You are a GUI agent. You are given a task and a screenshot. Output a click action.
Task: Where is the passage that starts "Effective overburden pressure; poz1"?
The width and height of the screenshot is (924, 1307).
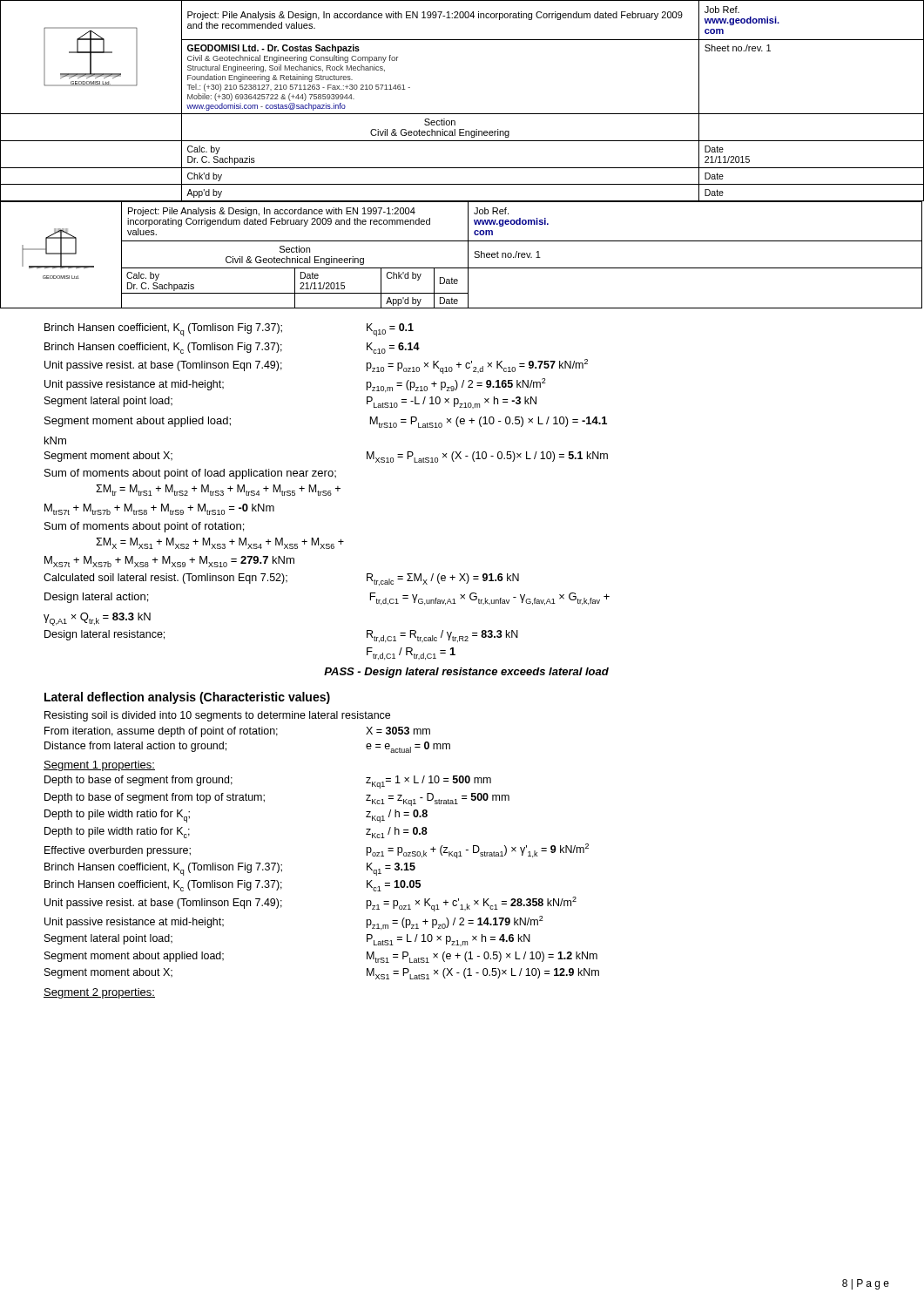pyautogui.click(x=117, y=851)
